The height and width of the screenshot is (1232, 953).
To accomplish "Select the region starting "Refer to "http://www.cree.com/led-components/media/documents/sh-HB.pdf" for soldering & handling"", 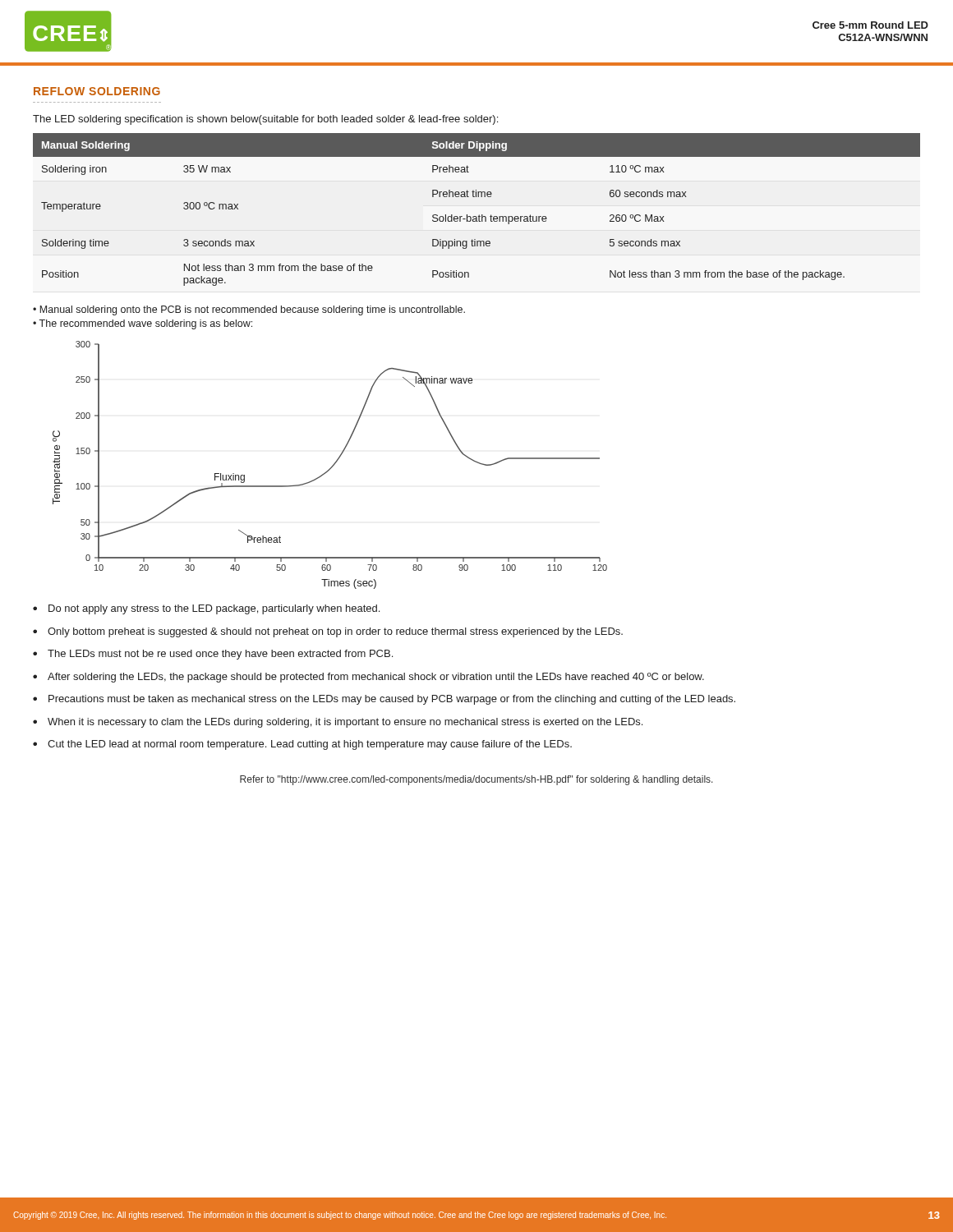I will click(x=476, y=779).
